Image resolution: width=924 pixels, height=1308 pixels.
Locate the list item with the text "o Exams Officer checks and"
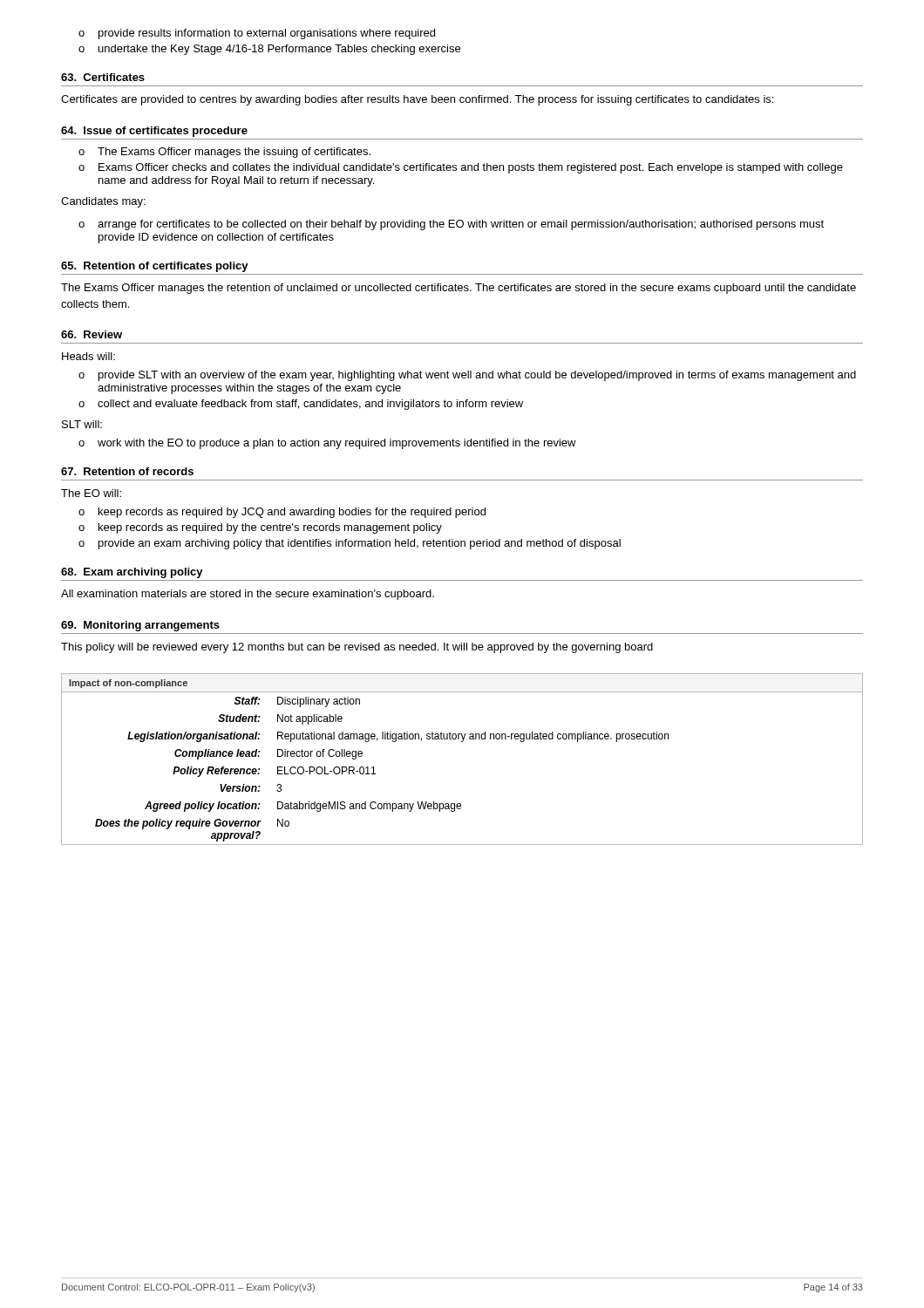[x=471, y=173]
